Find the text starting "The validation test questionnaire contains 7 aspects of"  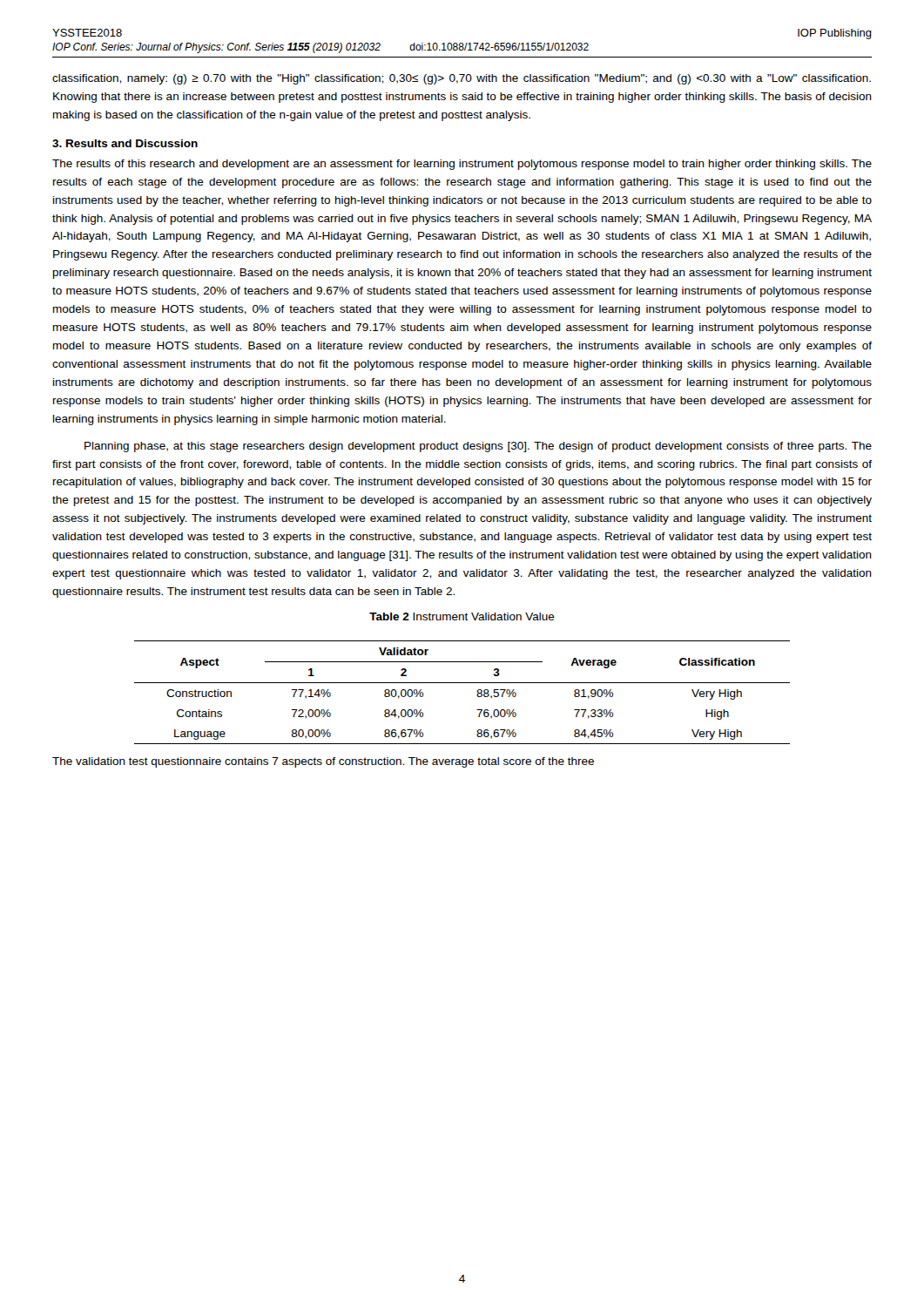tap(323, 761)
